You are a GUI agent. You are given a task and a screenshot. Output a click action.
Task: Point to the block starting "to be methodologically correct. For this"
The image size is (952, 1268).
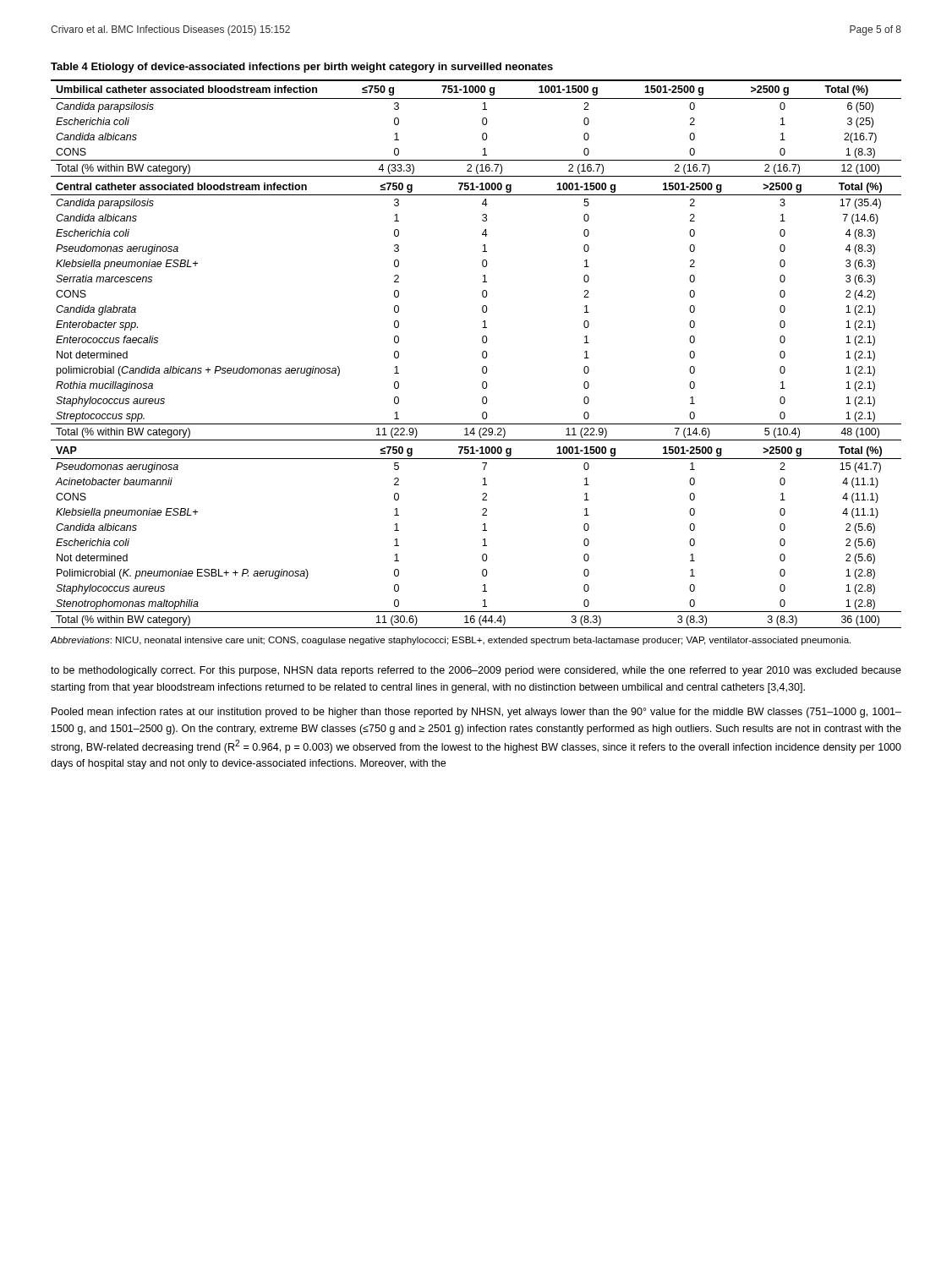pos(476,718)
